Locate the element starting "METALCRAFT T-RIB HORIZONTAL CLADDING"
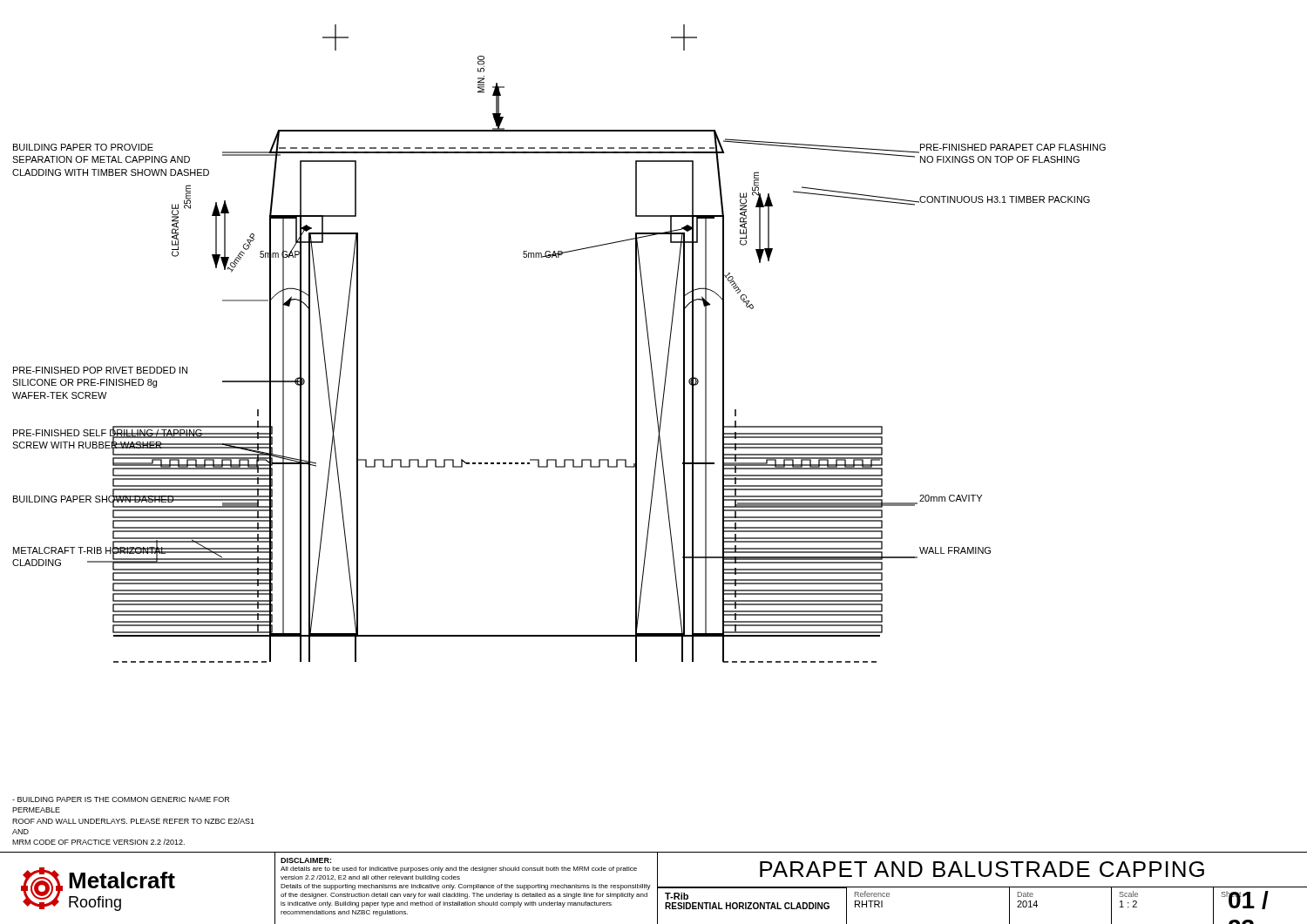The image size is (1307, 924). tap(89, 557)
